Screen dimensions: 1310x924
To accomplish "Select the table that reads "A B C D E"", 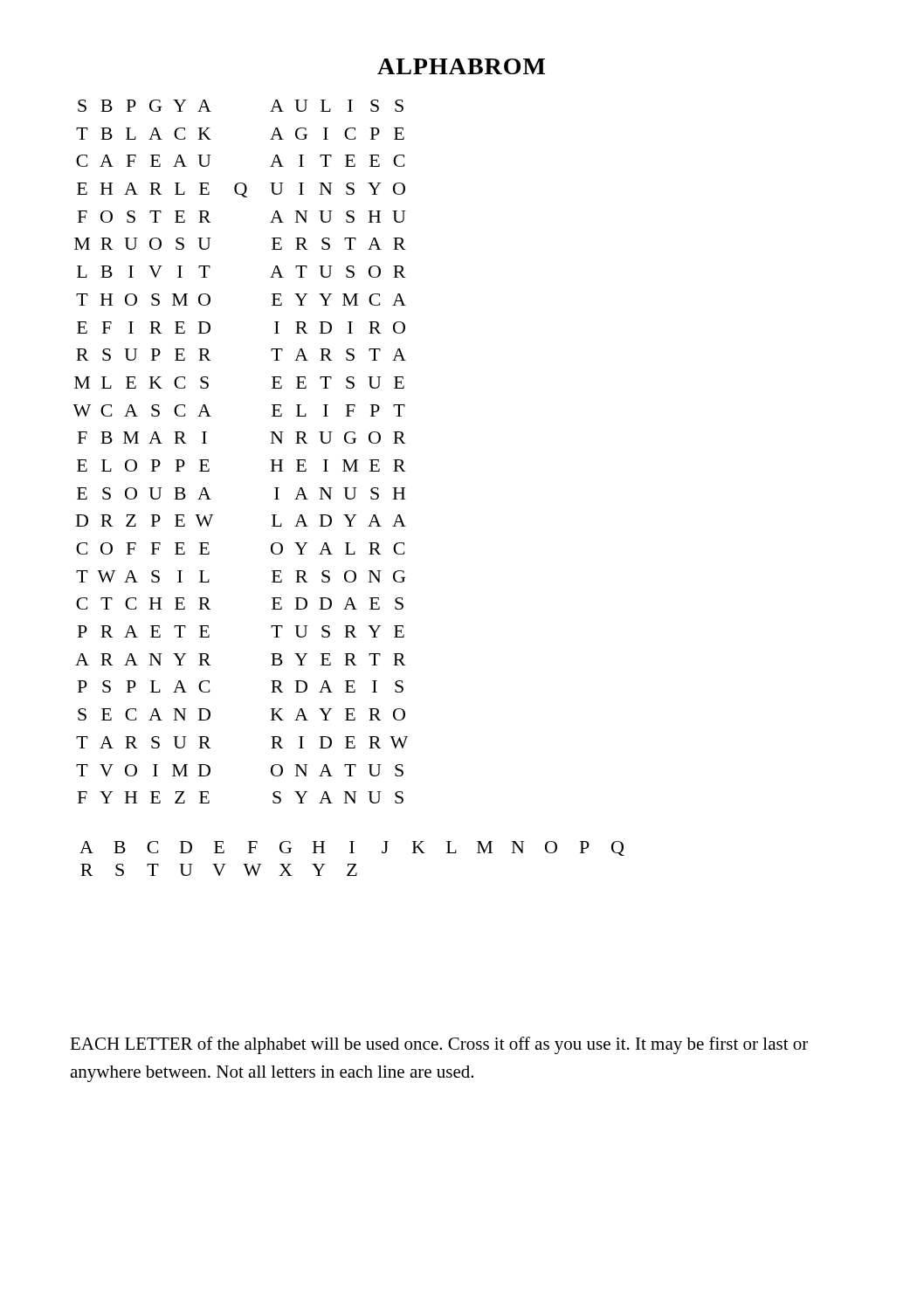I will click(462, 858).
